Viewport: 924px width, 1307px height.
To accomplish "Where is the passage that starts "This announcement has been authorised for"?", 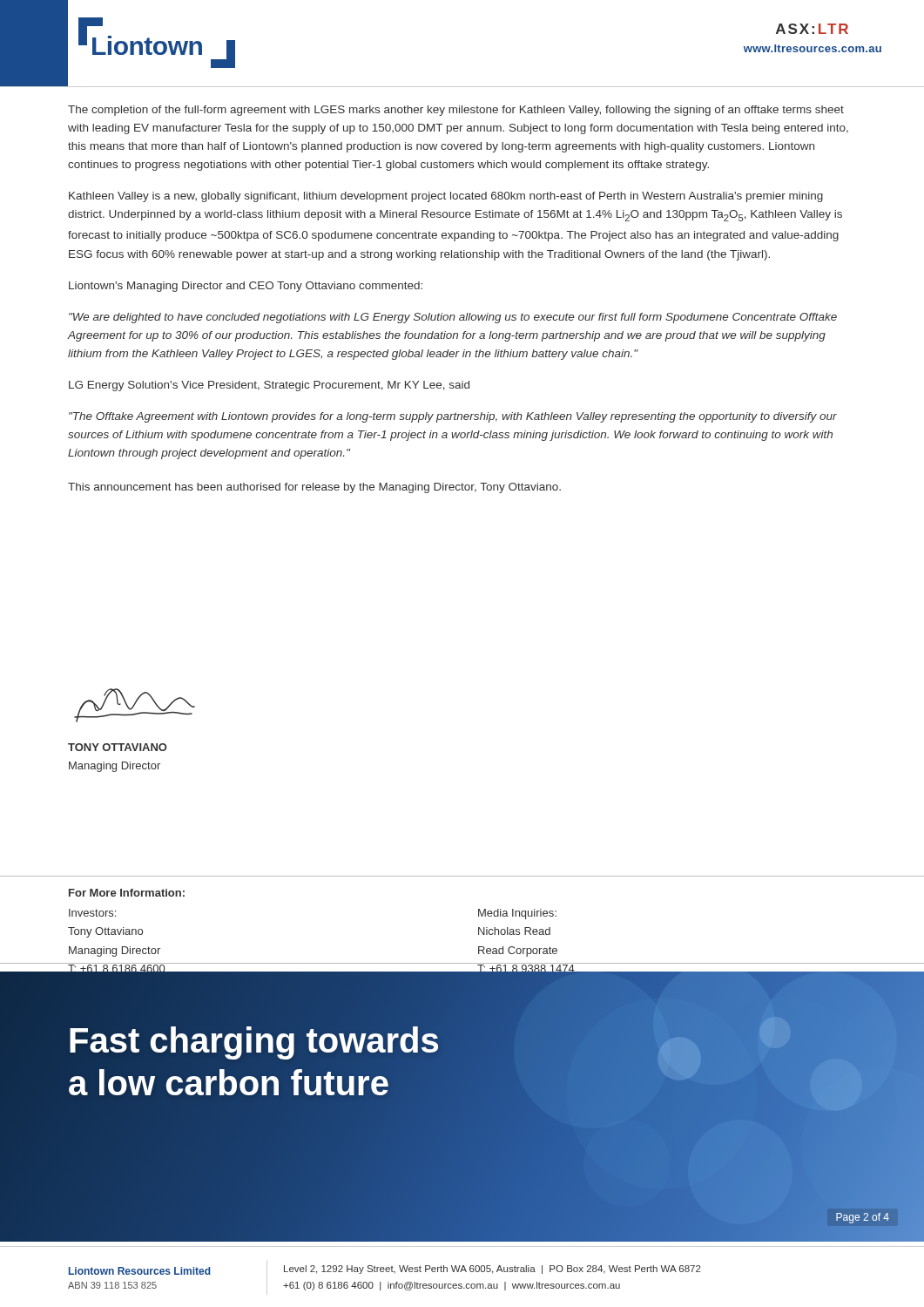I will [x=315, y=487].
